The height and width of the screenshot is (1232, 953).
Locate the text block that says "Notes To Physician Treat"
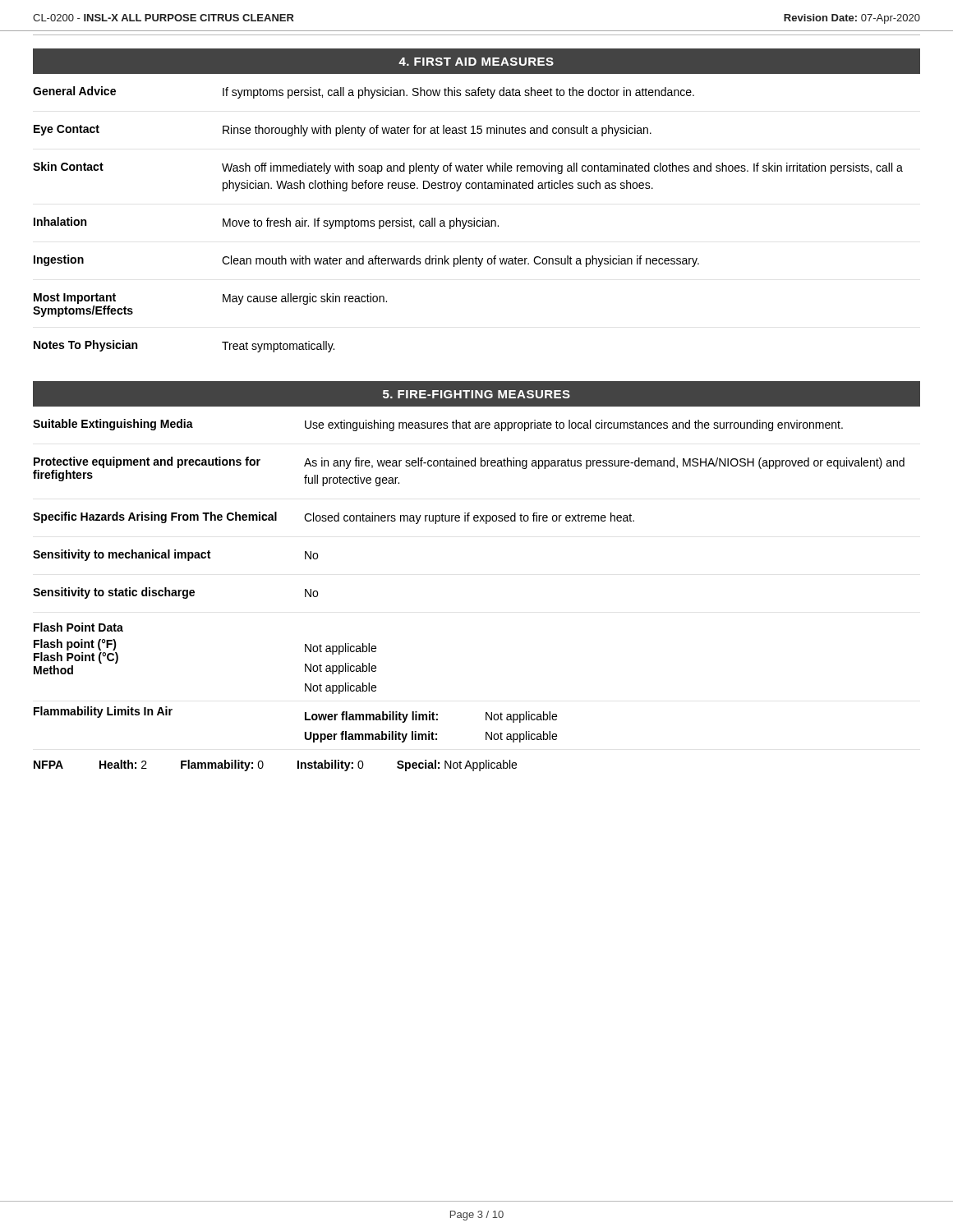88,346
